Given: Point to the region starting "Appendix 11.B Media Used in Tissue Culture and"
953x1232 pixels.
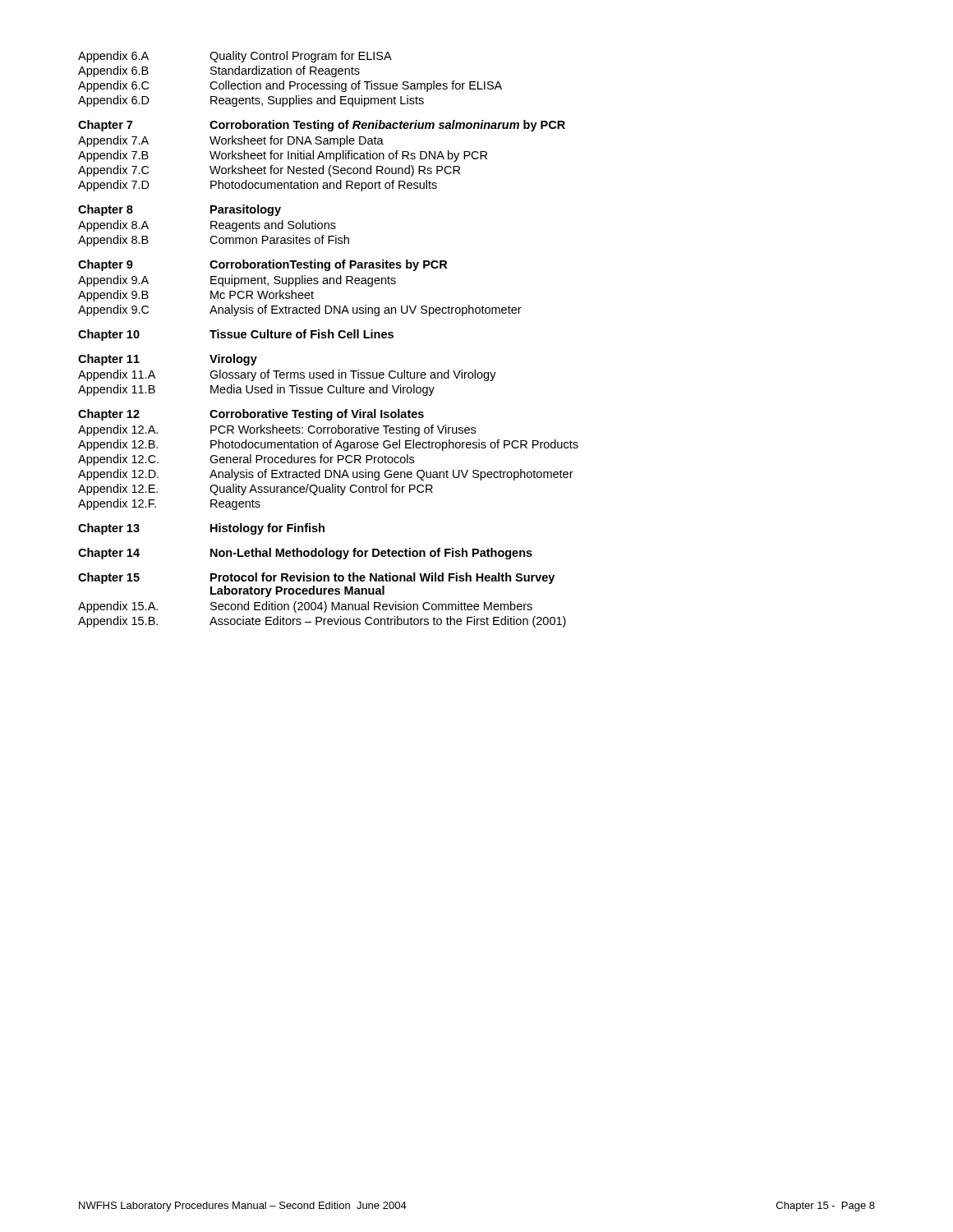Looking at the screenshot, I should pos(256,389).
